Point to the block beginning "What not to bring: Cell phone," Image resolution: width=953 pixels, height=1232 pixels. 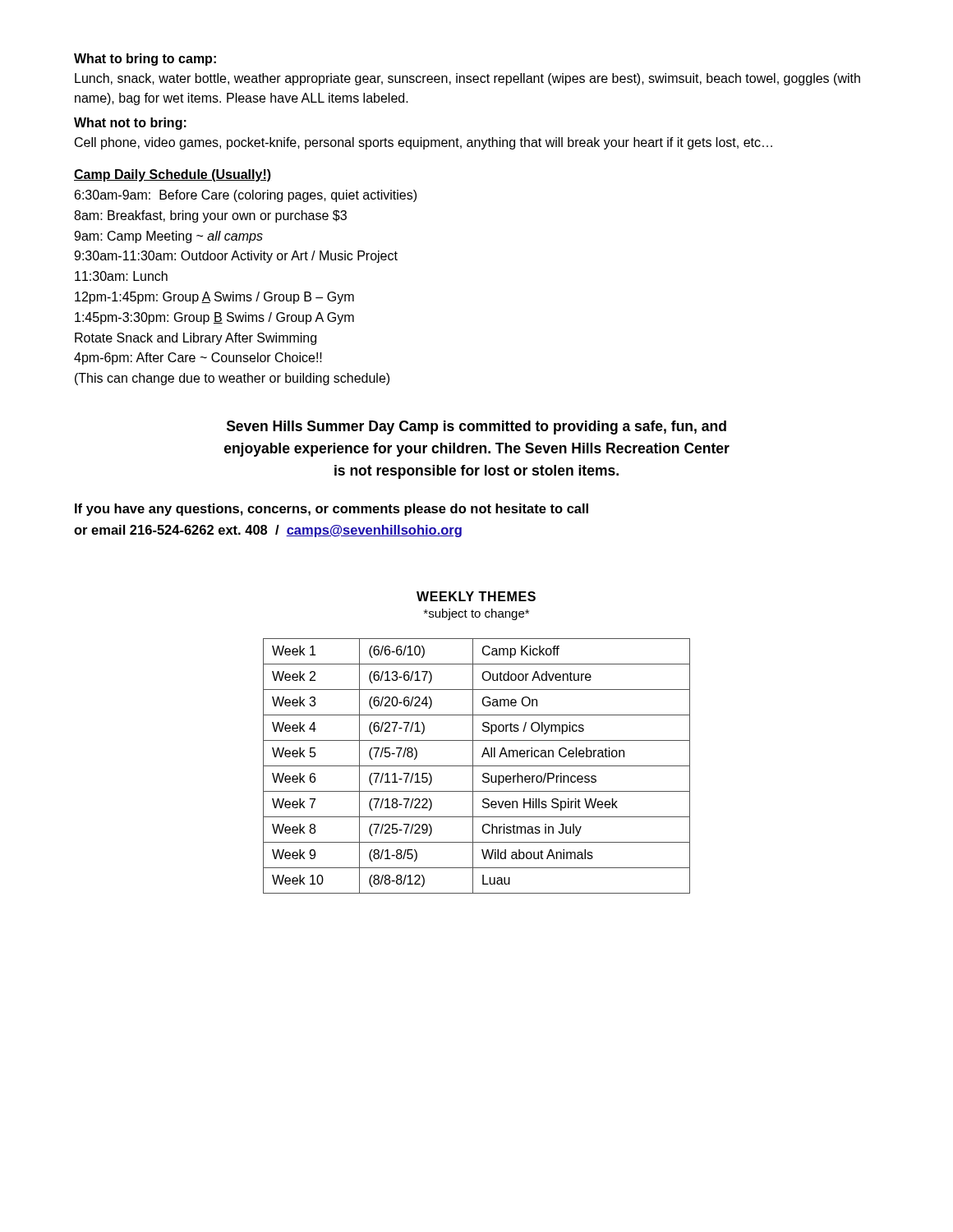(x=424, y=133)
